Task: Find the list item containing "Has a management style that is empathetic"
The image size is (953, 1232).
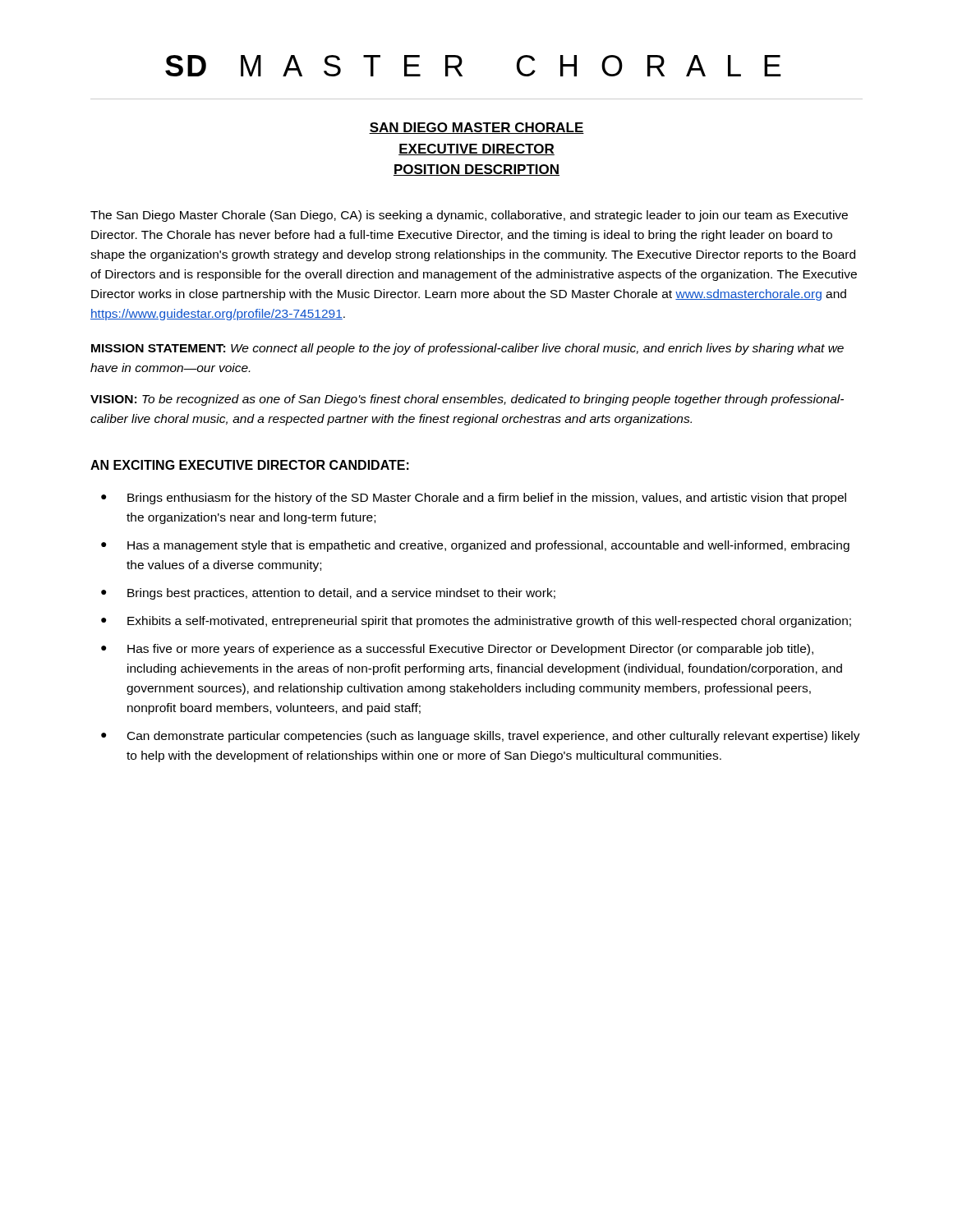Action: (x=488, y=555)
